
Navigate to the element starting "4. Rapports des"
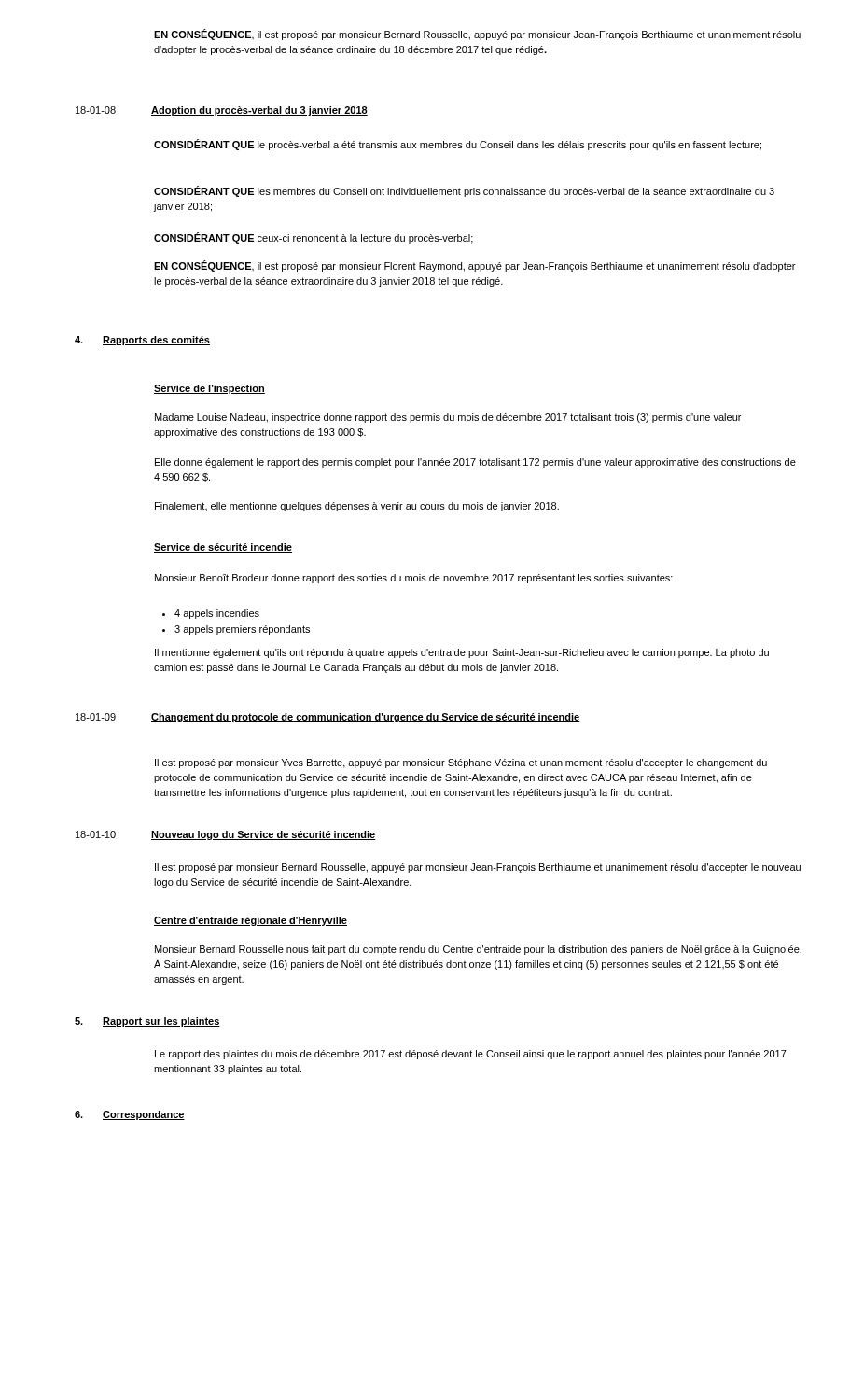tap(142, 340)
